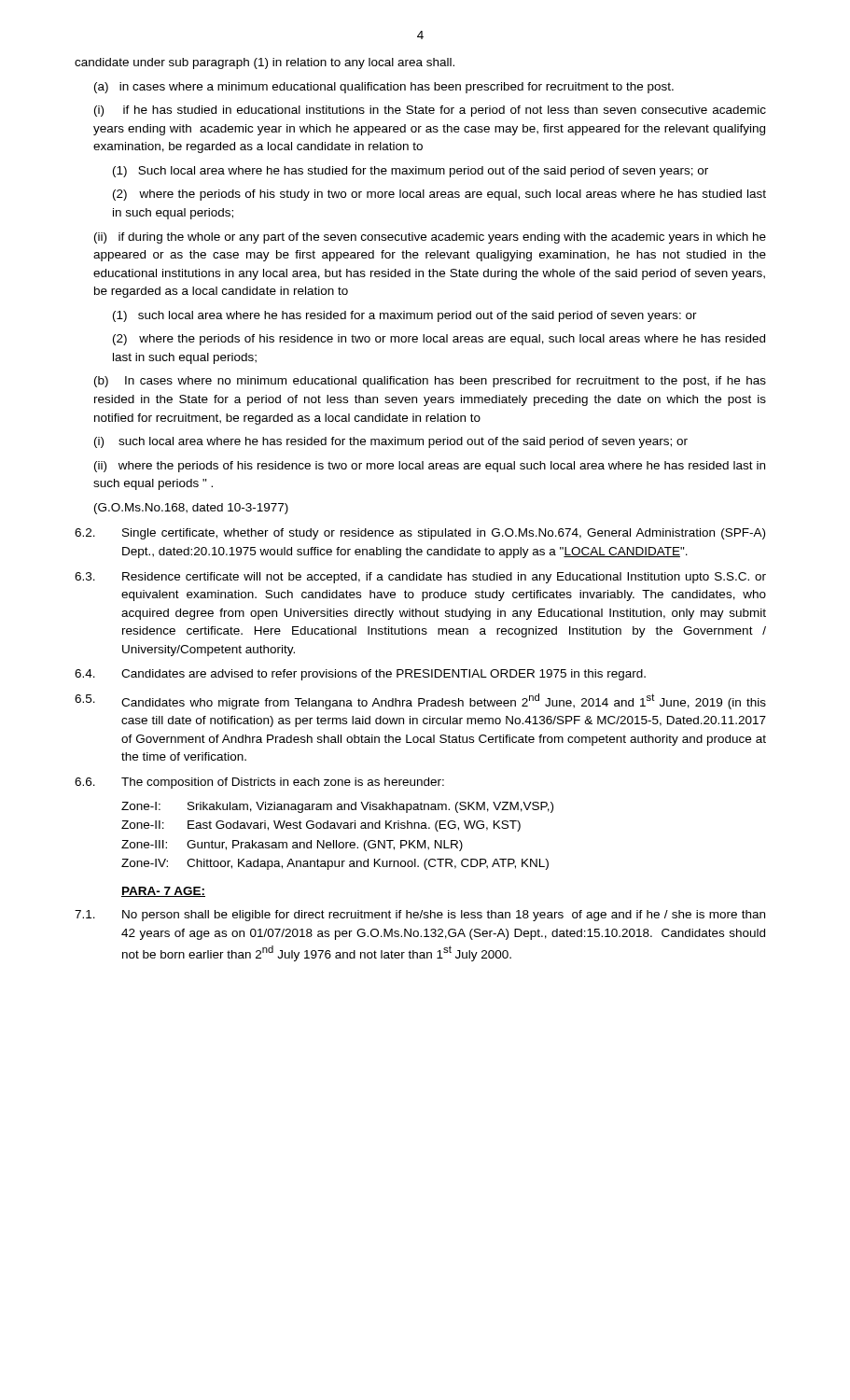
Task: Find the text block containing "(2) where the periods of his residence"
Action: [439, 348]
